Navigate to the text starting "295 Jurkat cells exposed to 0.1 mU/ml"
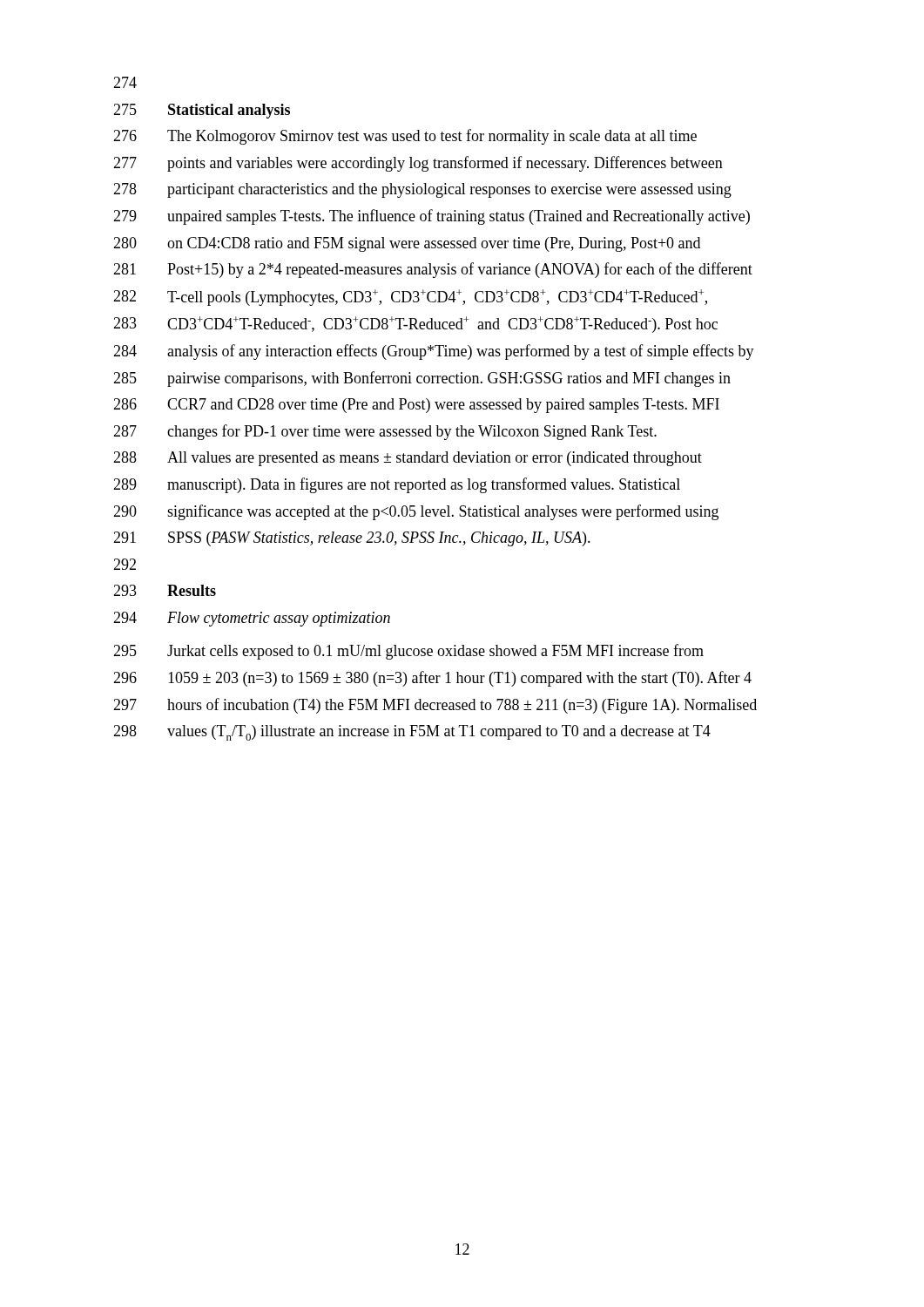 [462, 692]
